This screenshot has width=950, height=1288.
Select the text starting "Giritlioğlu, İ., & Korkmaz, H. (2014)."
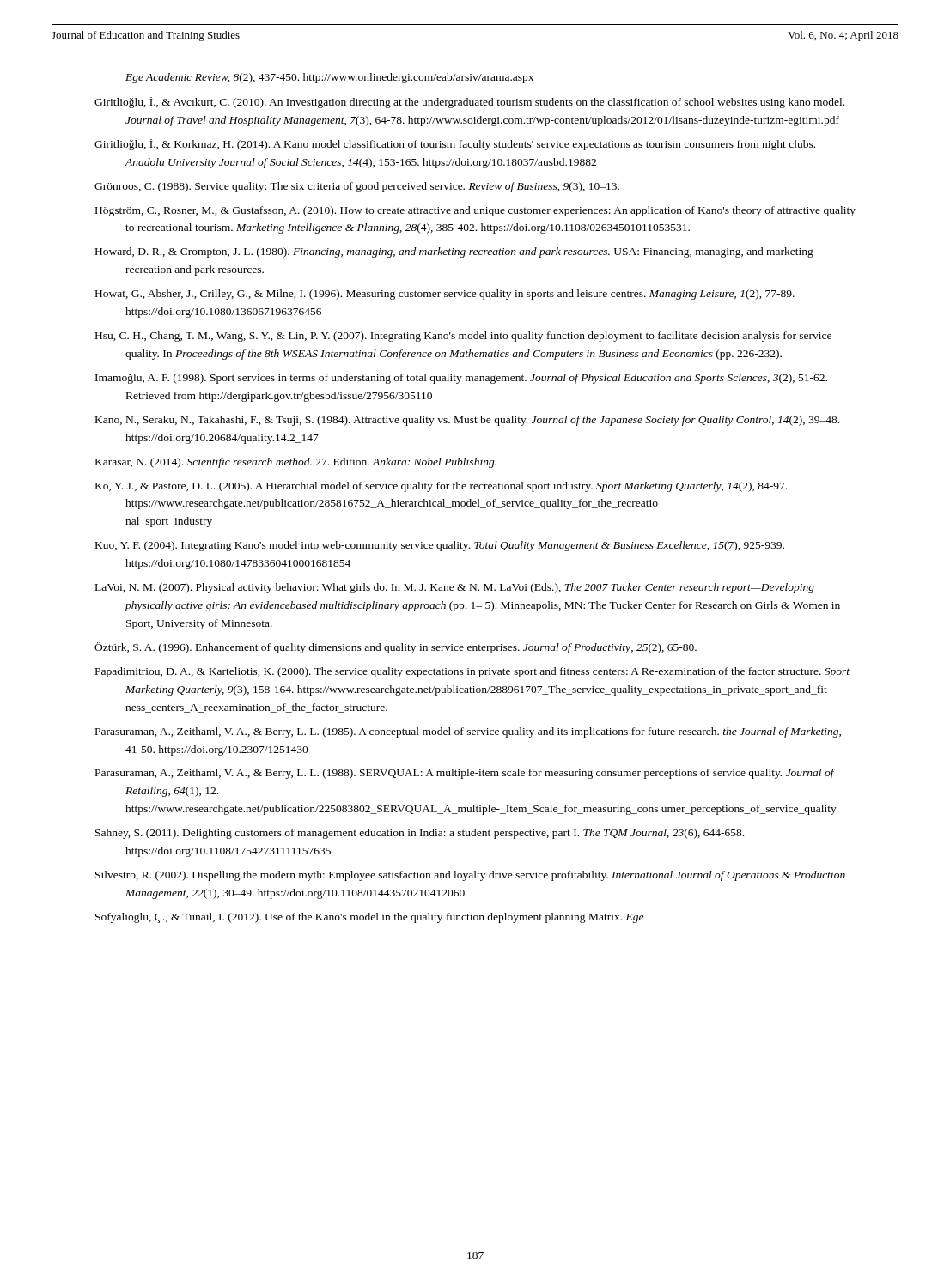coord(455,153)
